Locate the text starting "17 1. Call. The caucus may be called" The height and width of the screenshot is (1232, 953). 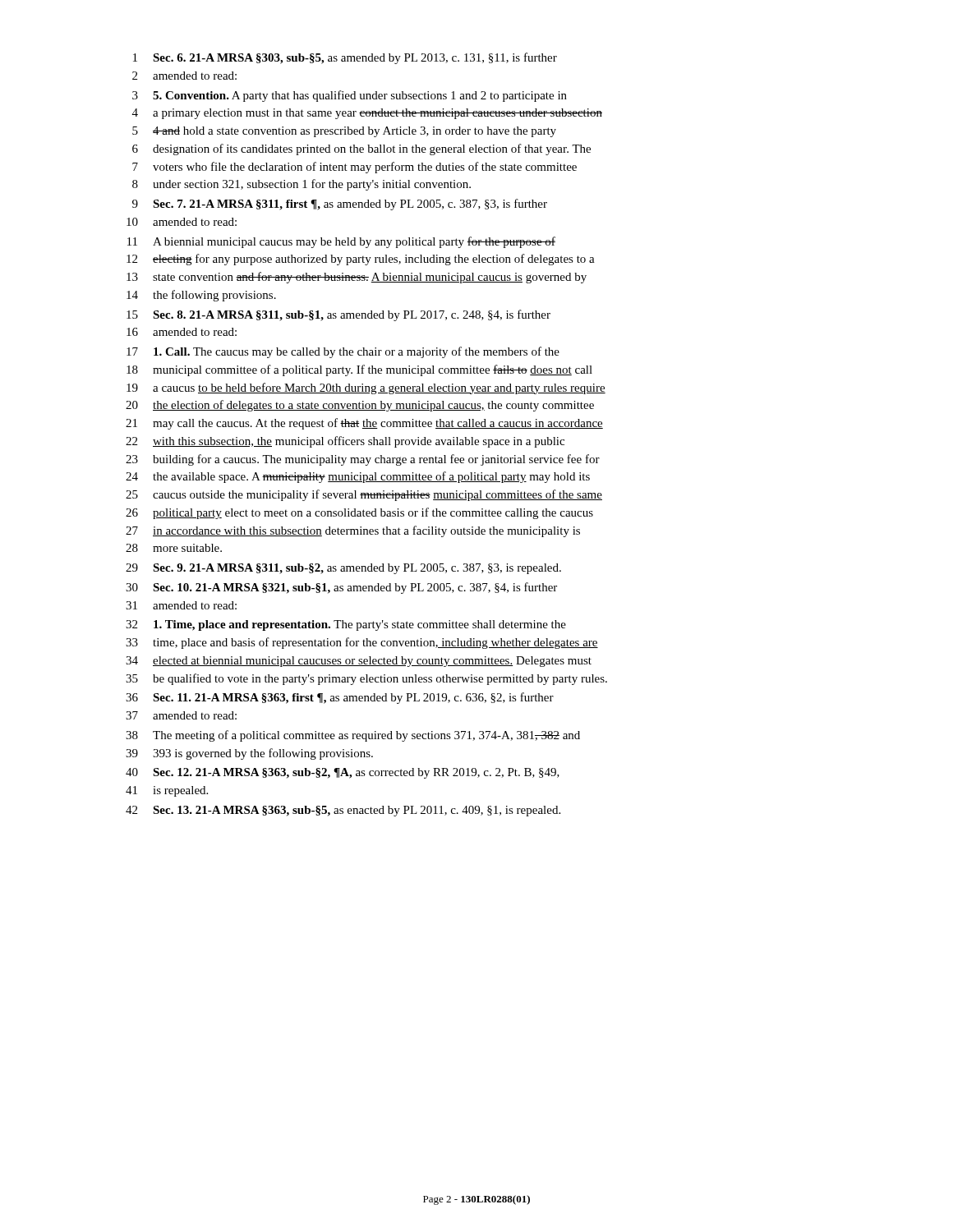pyautogui.click(x=476, y=451)
